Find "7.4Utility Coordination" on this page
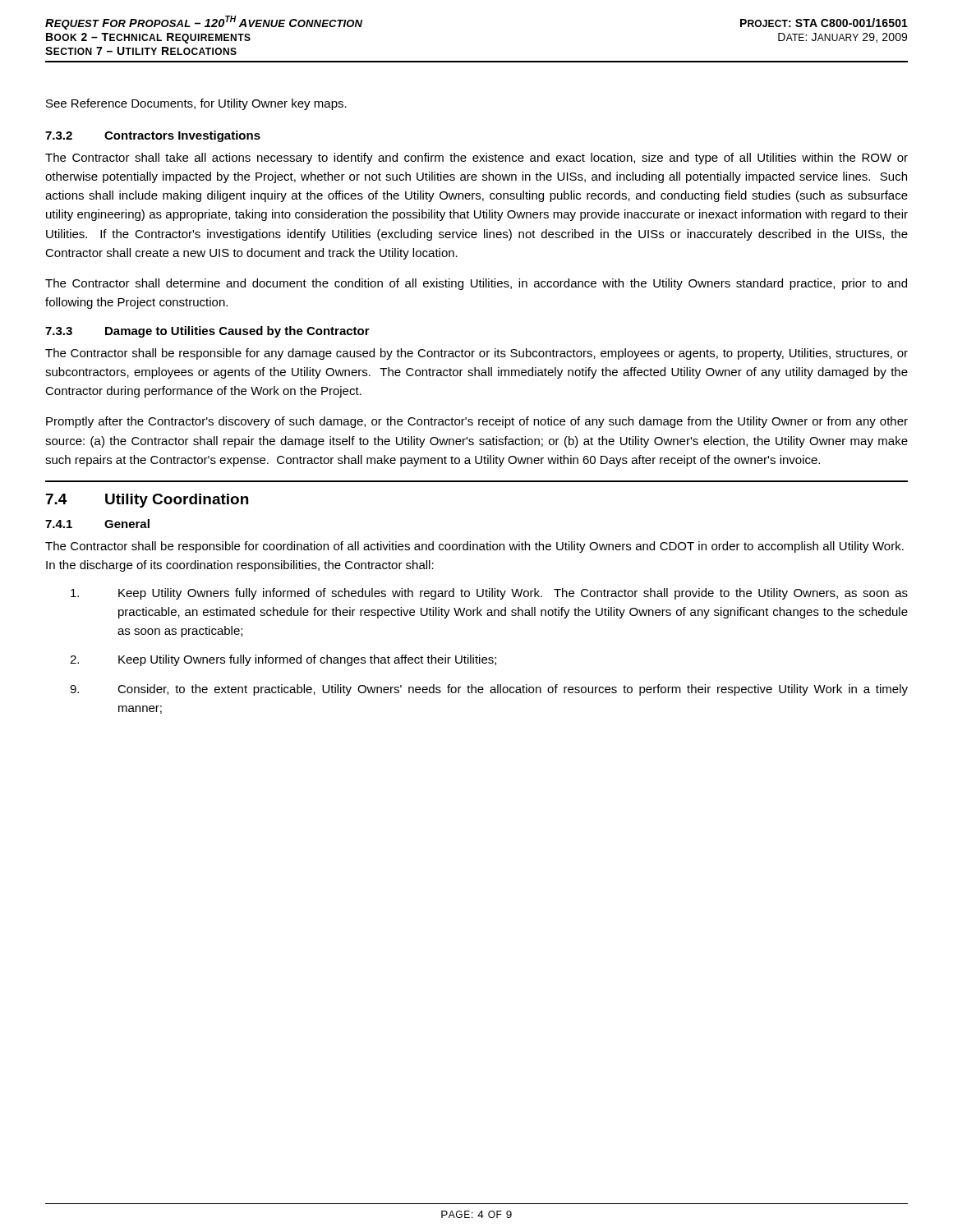The image size is (953, 1232). coord(147,499)
